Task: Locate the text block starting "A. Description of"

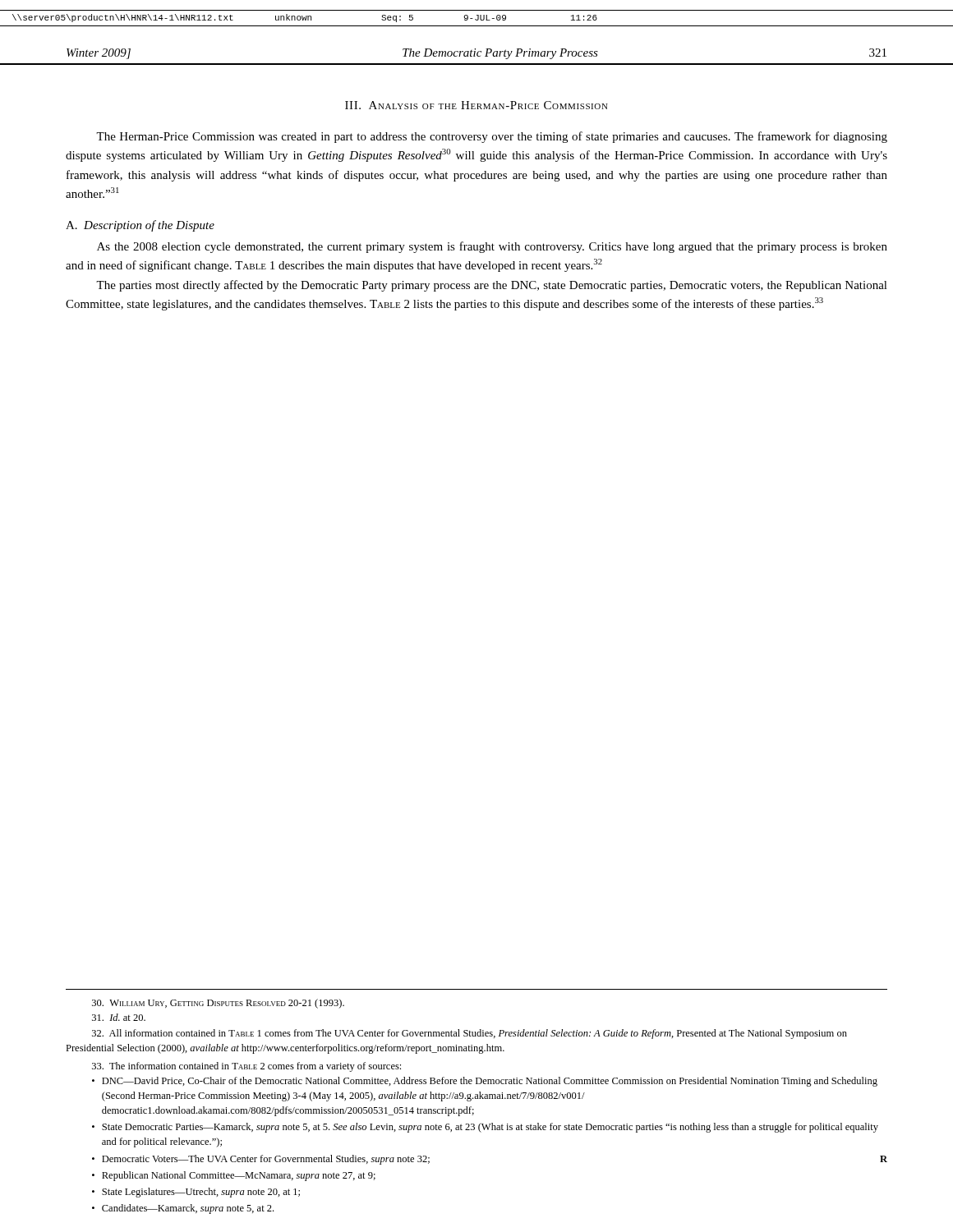Action: click(x=140, y=225)
